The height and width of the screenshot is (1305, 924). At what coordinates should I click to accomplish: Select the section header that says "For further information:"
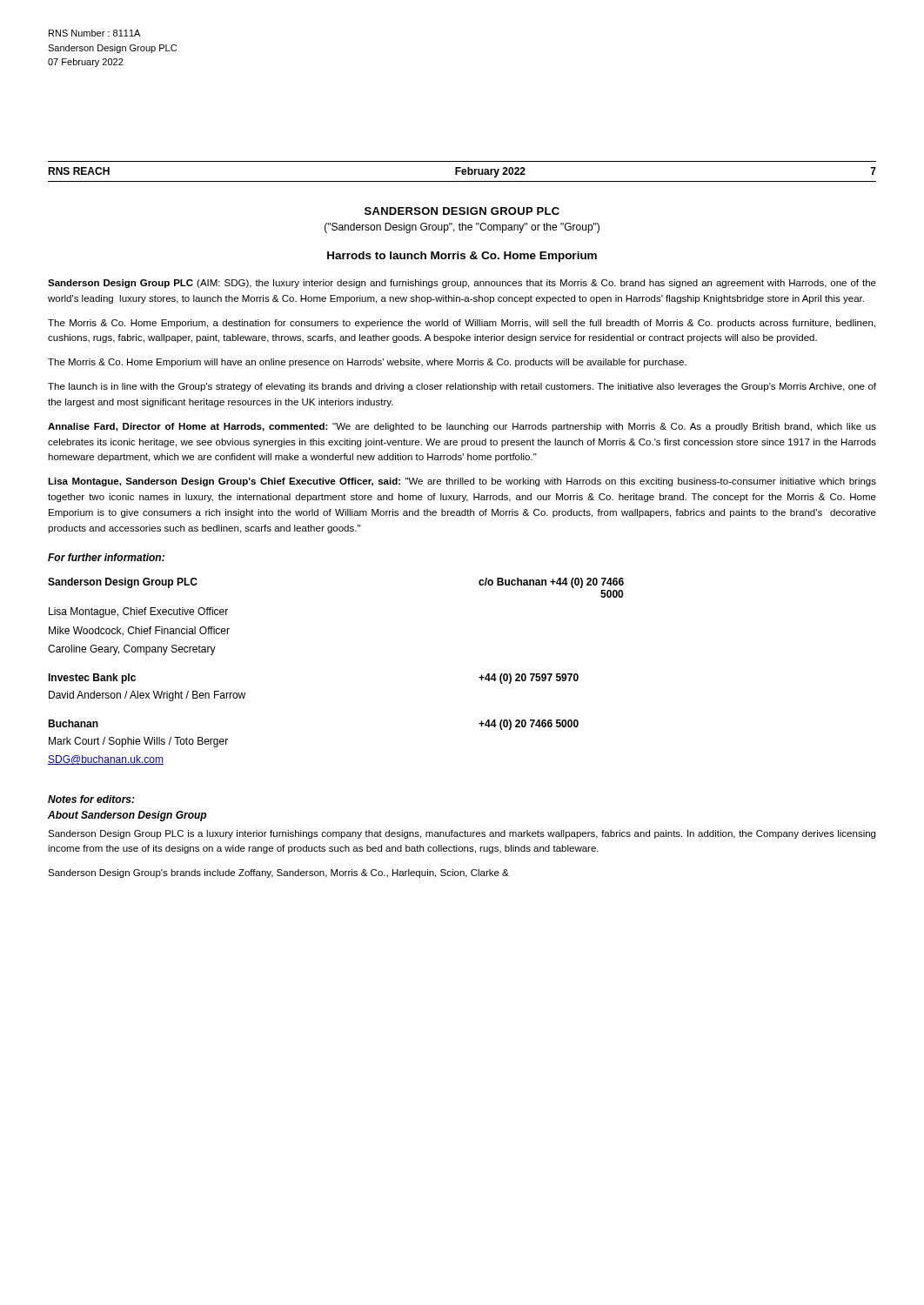pyautogui.click(x=106, y=558)
